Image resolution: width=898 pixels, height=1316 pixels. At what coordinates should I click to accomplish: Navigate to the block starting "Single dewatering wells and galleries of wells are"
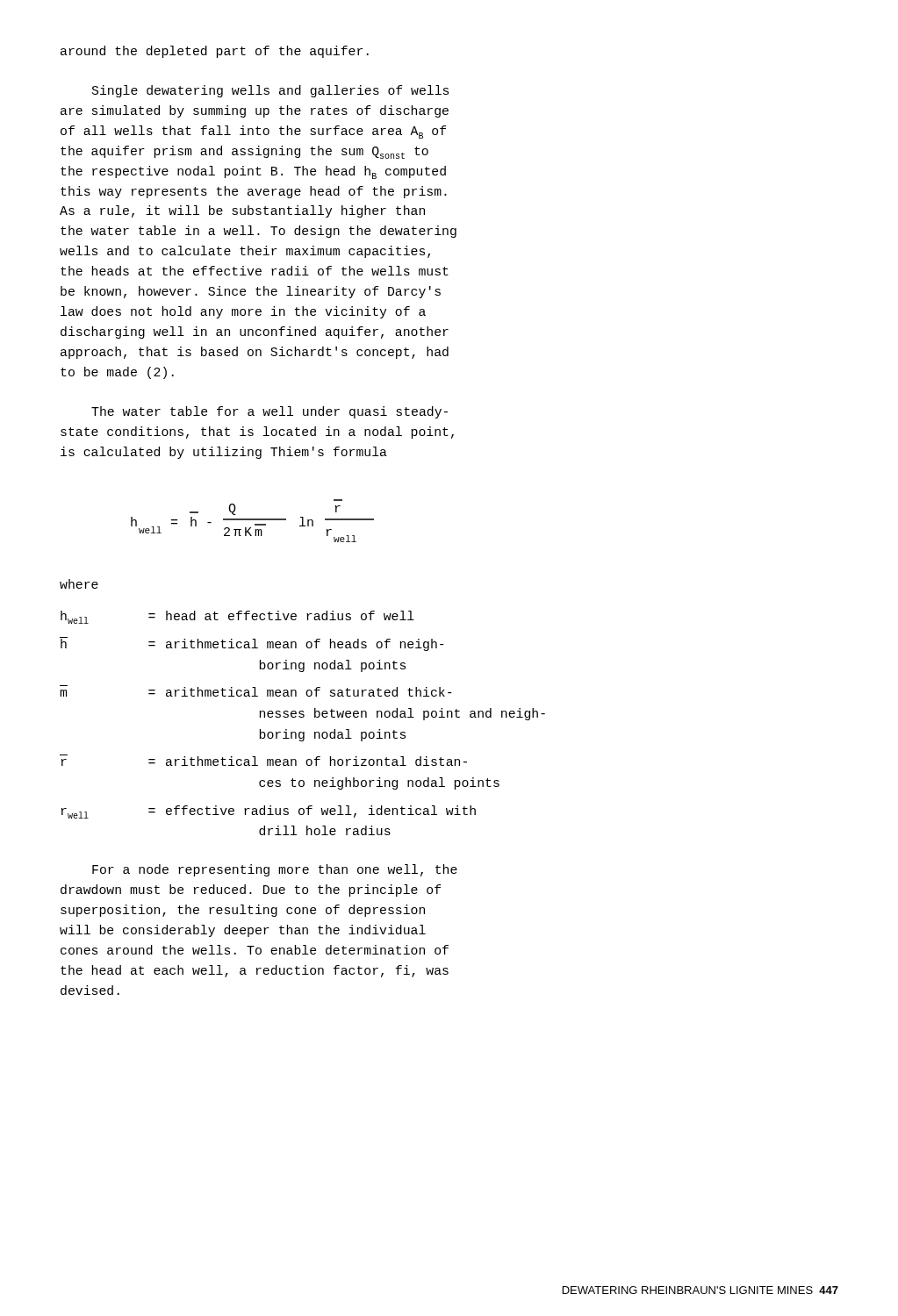click(258, 232)
